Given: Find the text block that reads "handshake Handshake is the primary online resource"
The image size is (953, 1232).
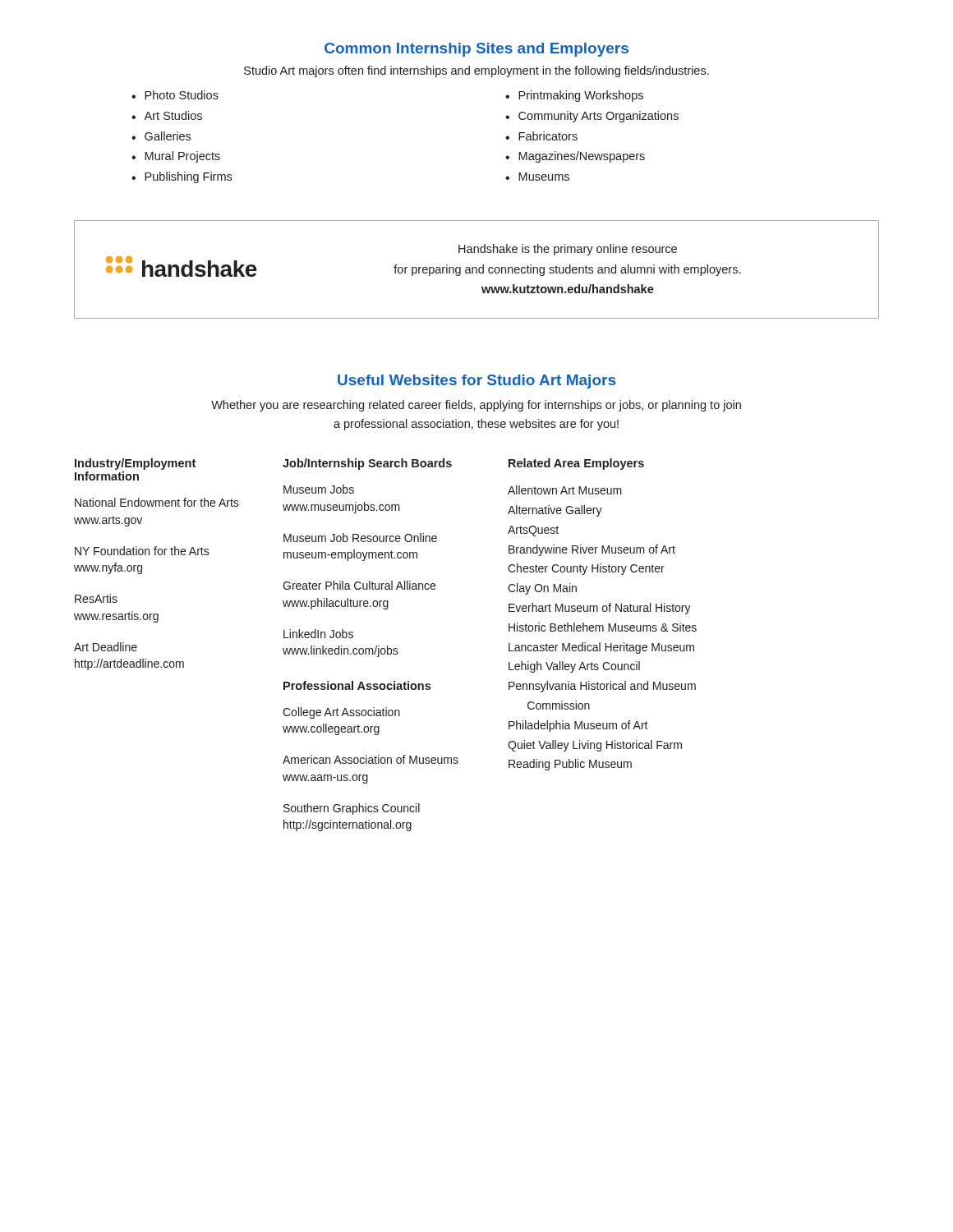Looking at the screenshot, I should 476,269.
